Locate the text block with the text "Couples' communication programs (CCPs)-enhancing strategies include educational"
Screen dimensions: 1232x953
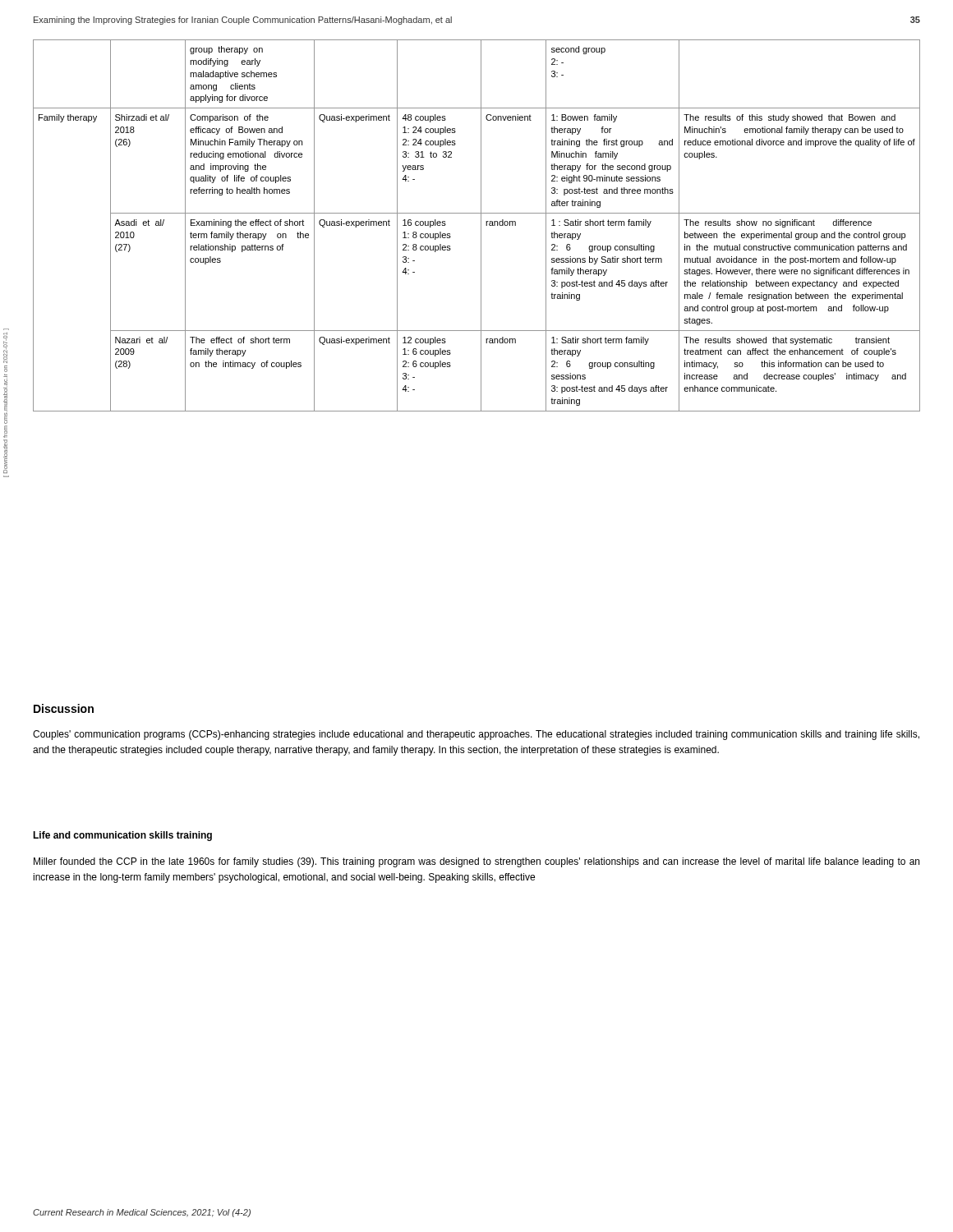point(476,742)
